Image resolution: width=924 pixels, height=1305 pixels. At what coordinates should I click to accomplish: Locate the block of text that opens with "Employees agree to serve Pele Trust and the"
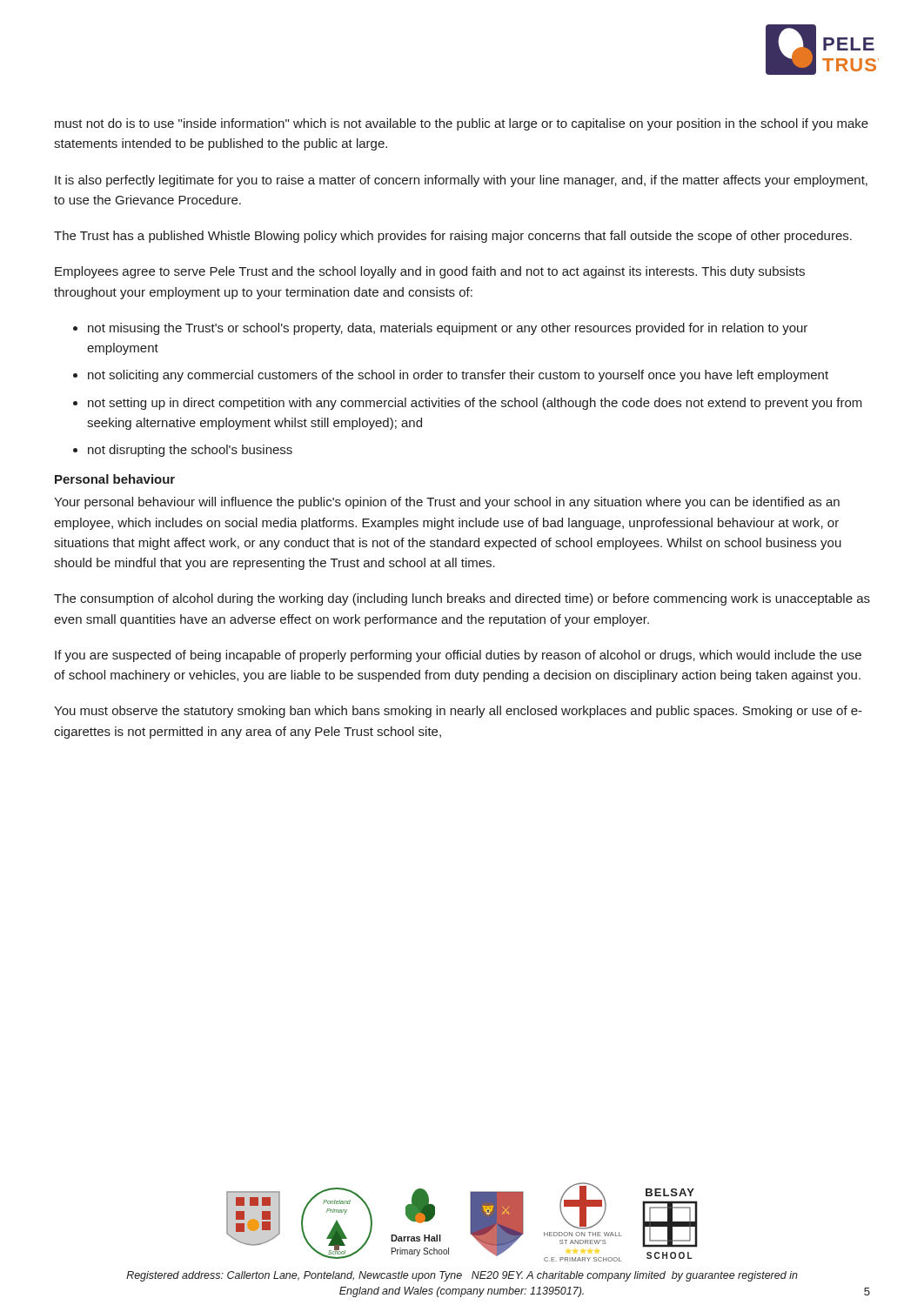point(430,281)
